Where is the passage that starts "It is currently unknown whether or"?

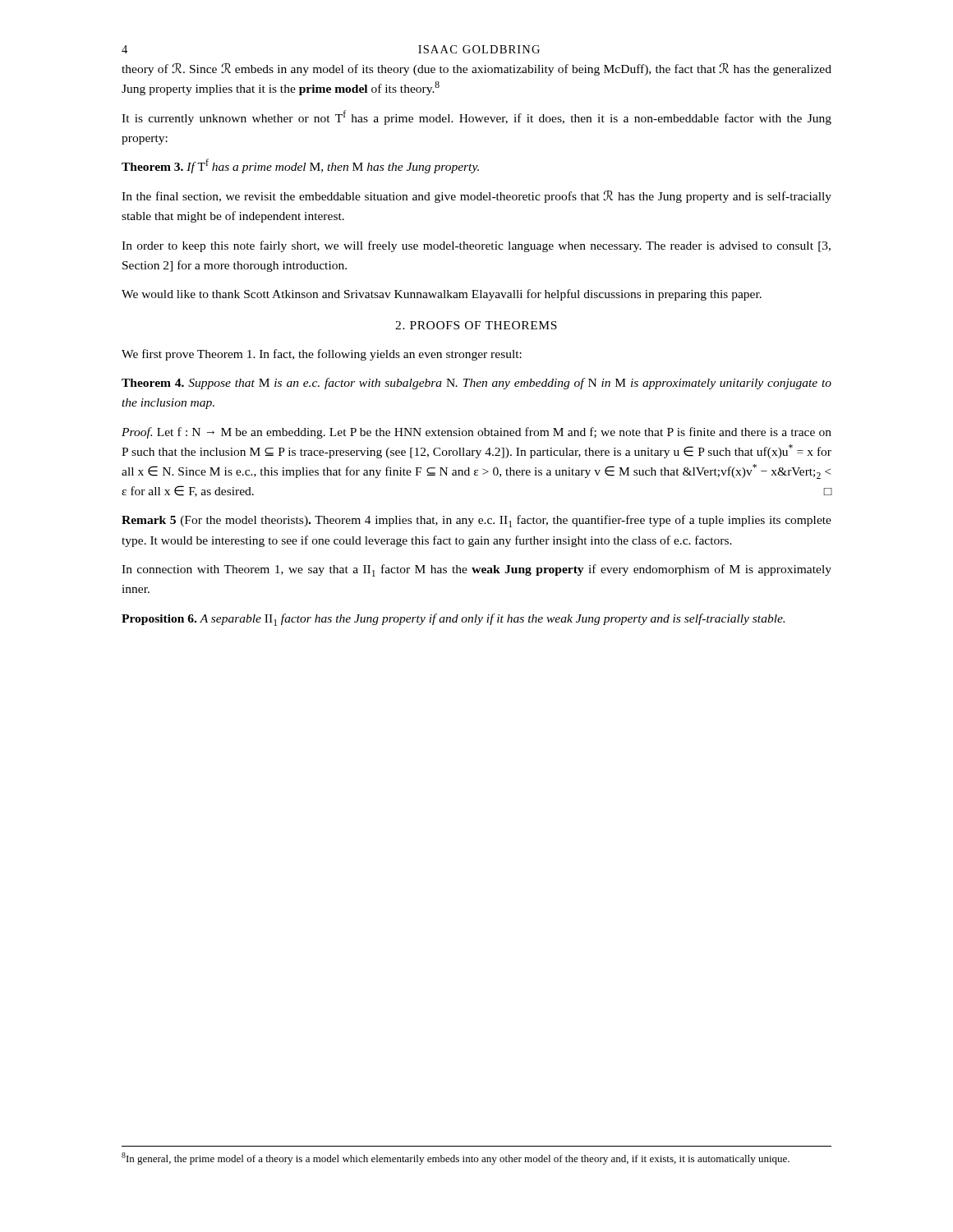(476, 128)
